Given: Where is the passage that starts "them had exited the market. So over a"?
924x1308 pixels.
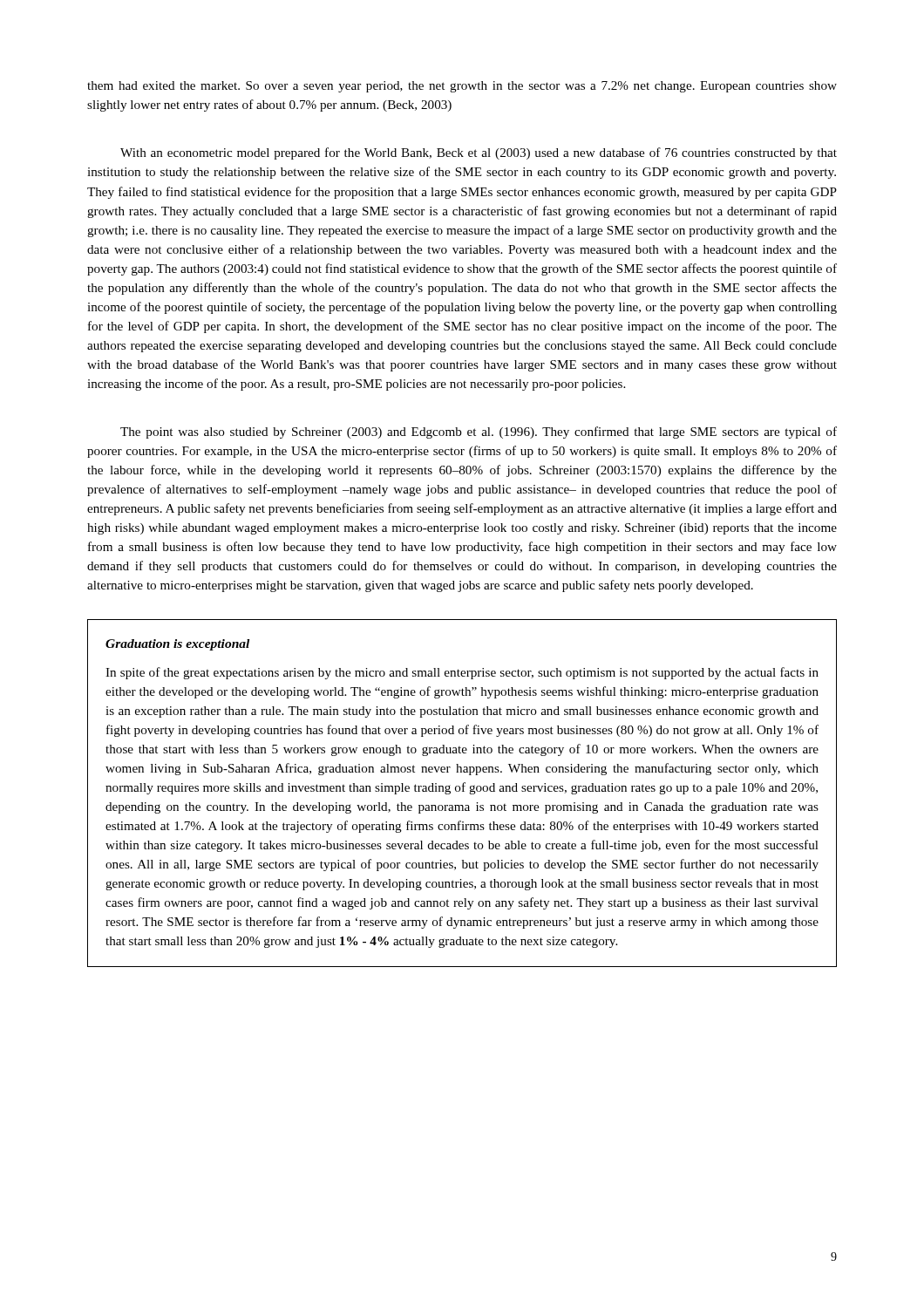Looking at the screenshot, I should [462, 95].
